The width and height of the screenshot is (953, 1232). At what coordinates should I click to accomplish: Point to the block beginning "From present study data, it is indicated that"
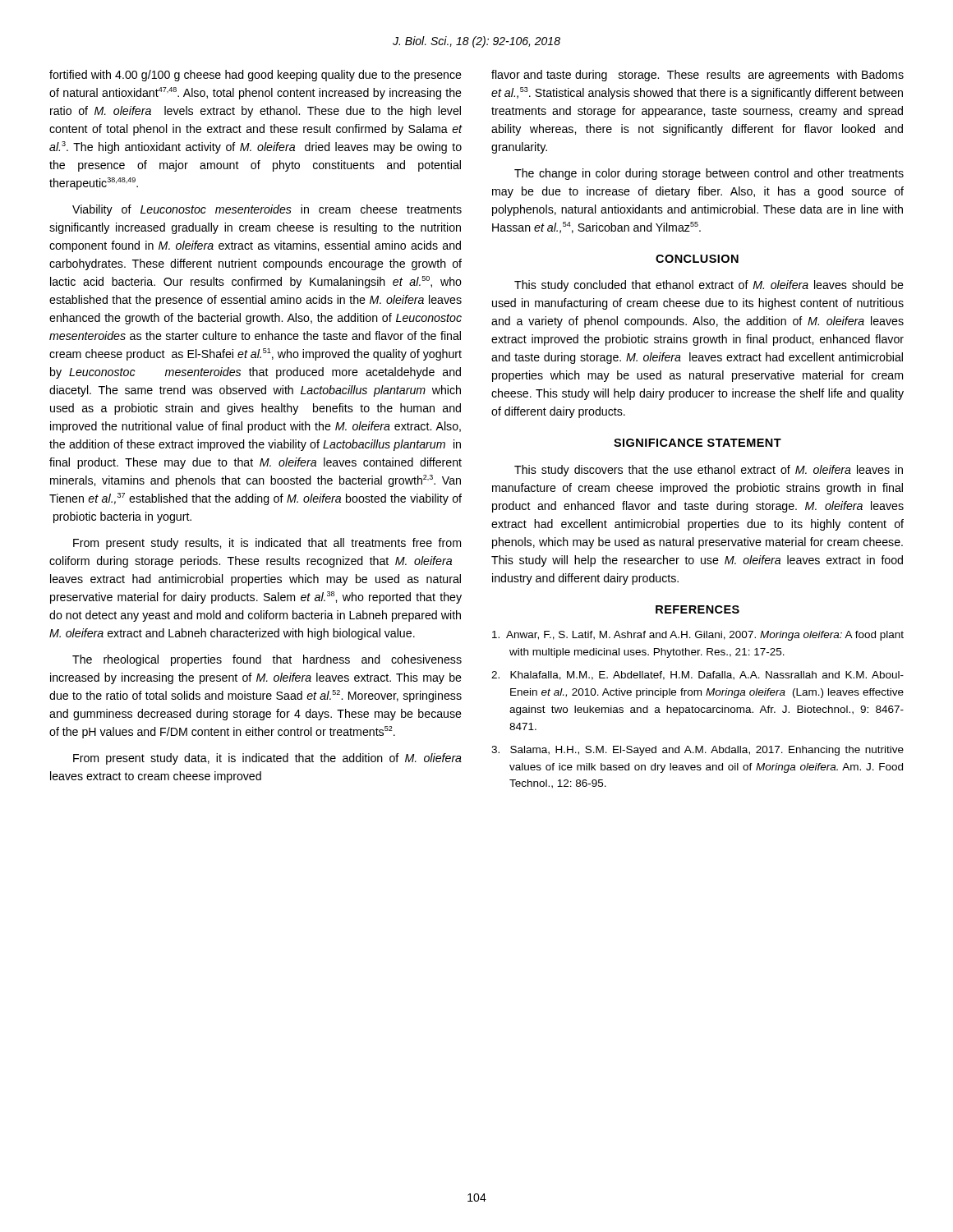255,767
